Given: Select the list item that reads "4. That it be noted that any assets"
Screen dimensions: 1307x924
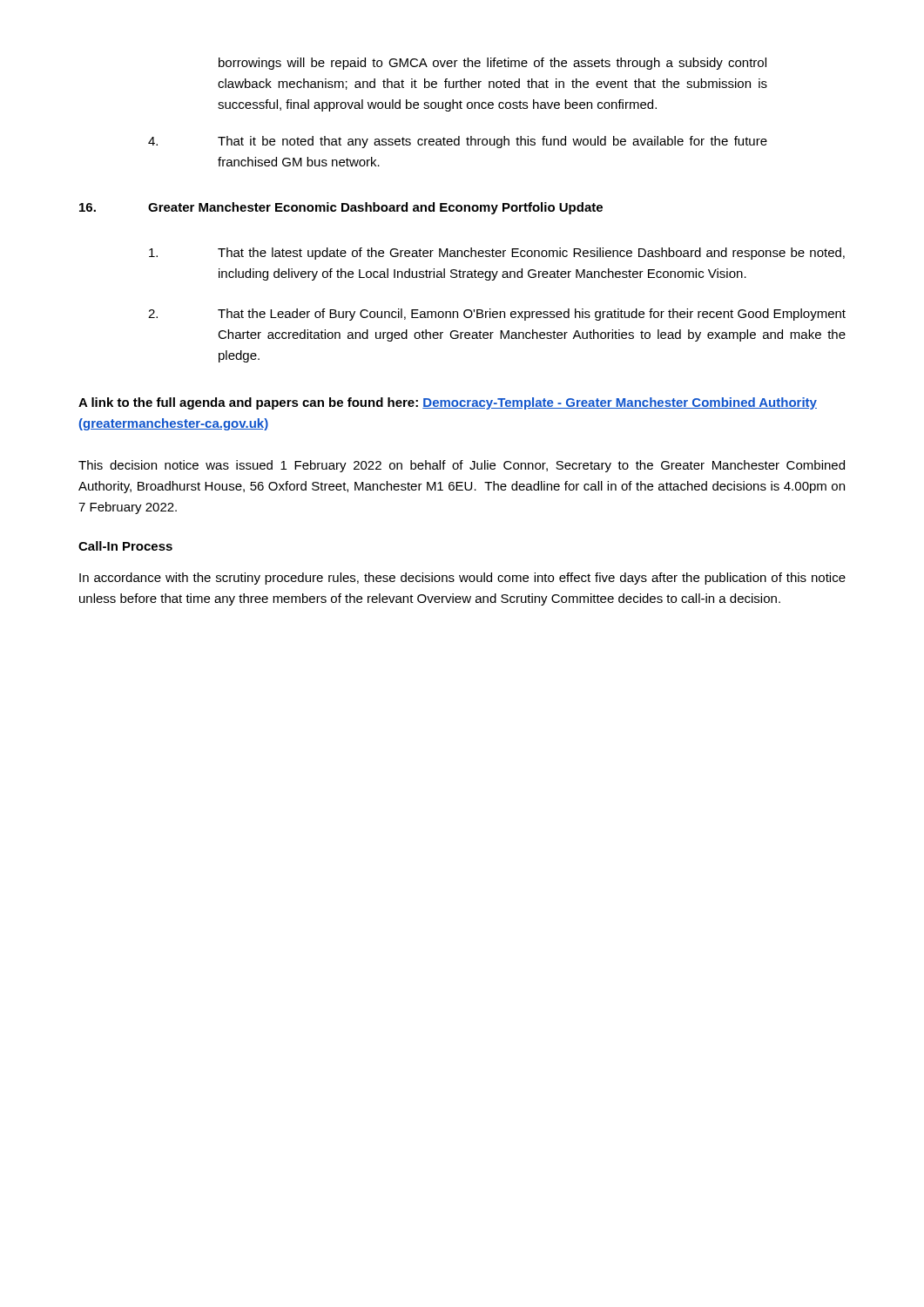Looking at the screenshot, I should [x=458, y=152].
